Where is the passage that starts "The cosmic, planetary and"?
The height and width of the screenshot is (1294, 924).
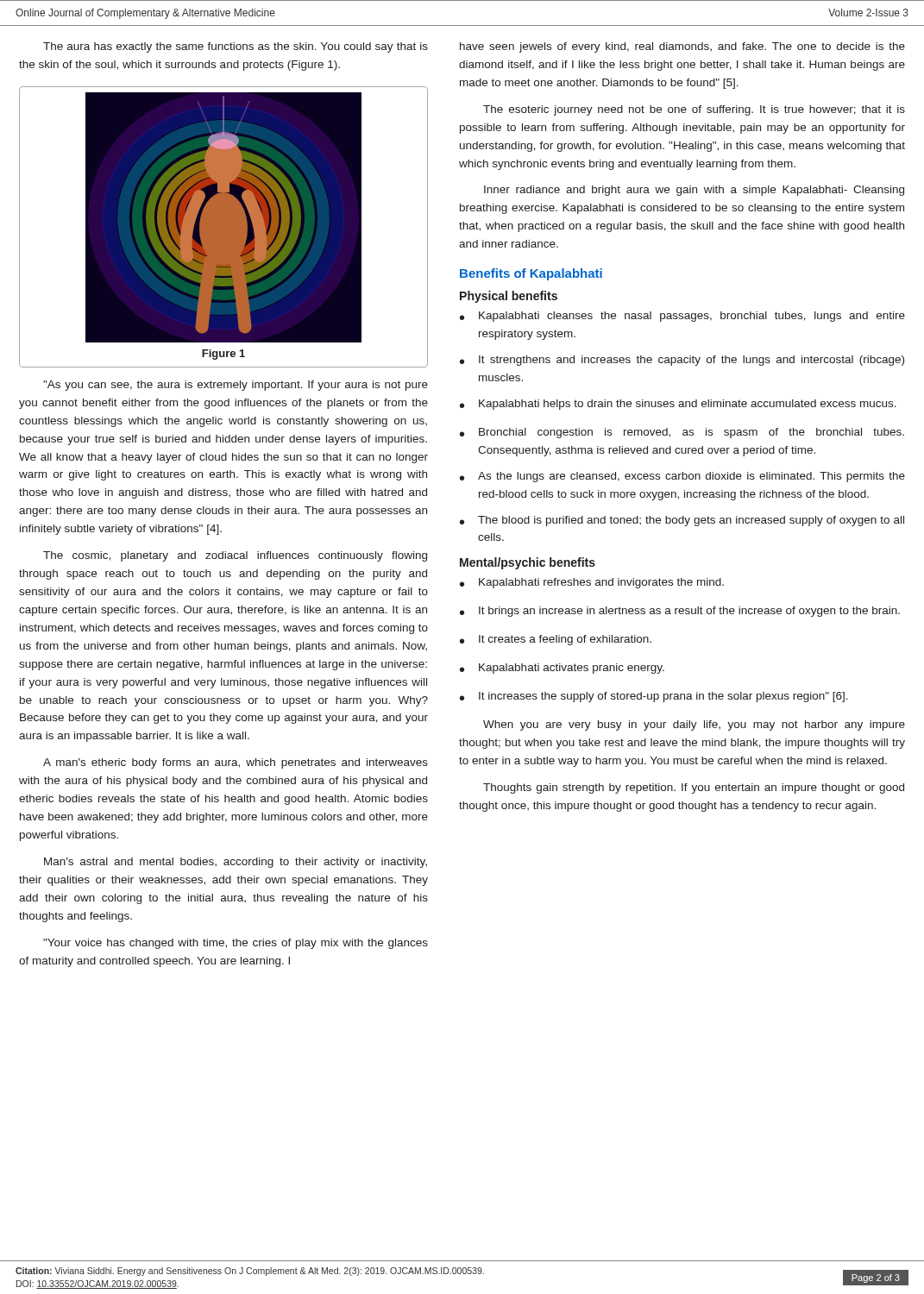click(x=223, y=646)
